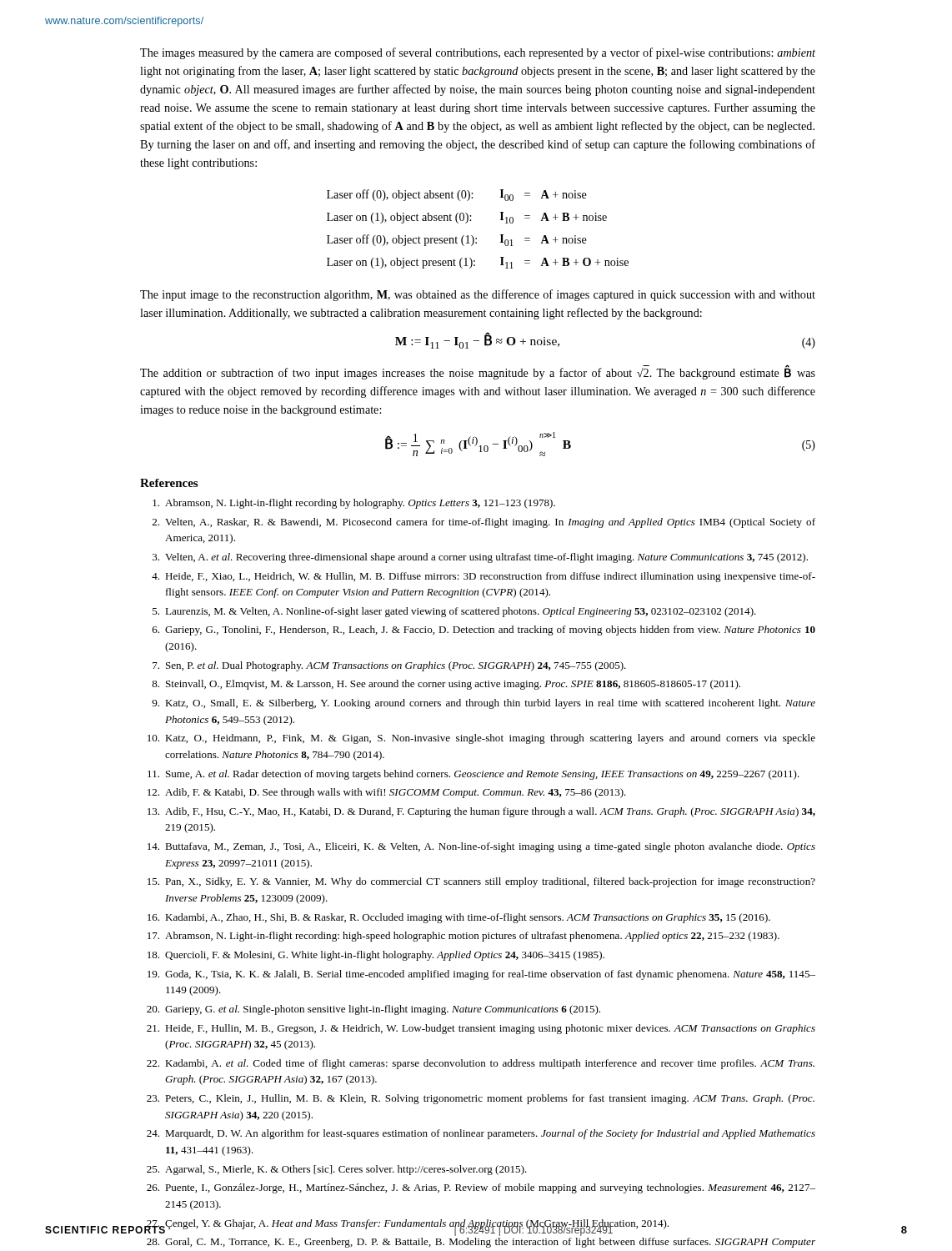Locate the block of text that opens with "6. Gariepy, G., Tonolini,"
952x1251 pixels.
pyautogui.click(x=478, y=638)
